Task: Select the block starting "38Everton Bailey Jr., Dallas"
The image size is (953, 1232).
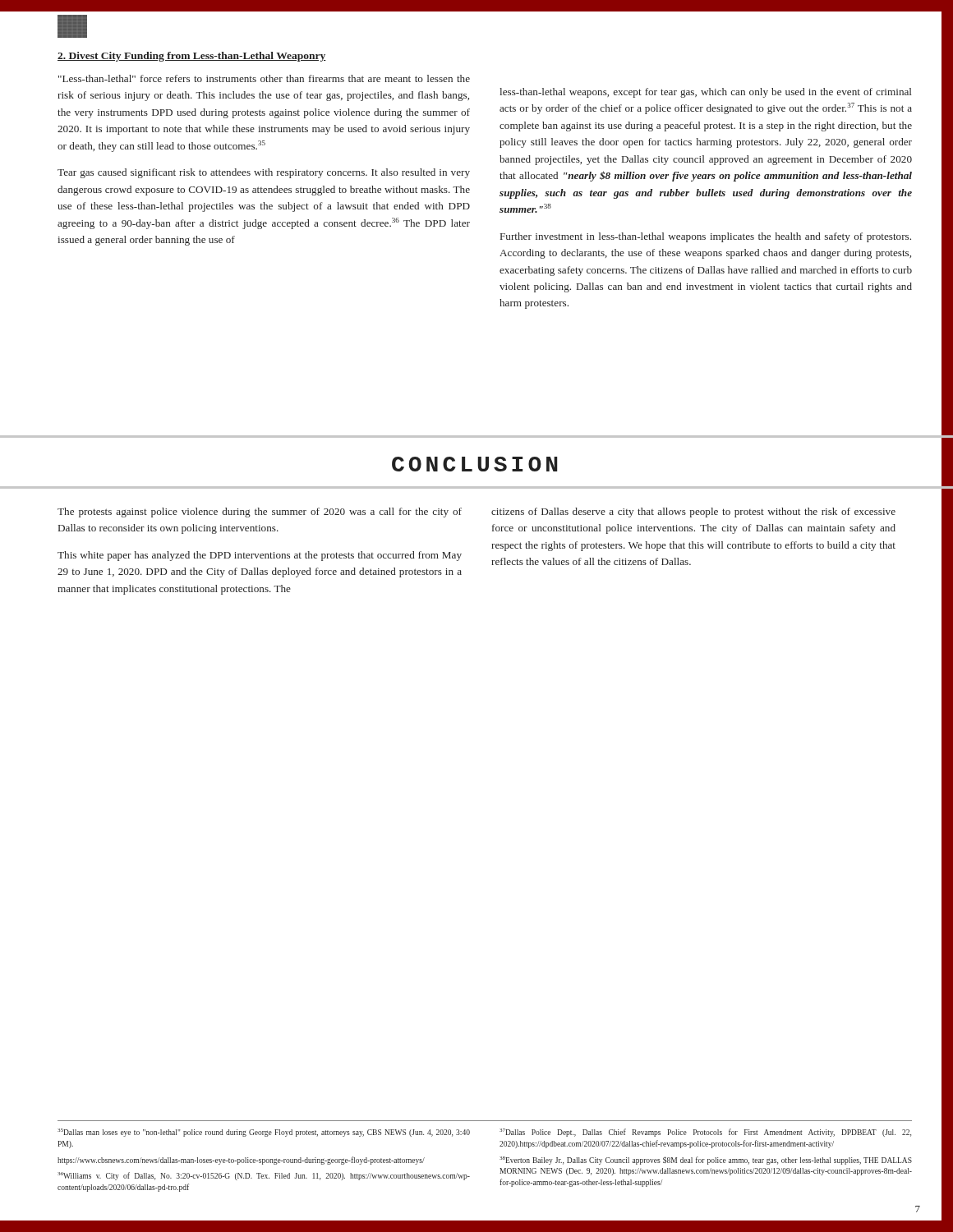Action: pyautogui.click(x=706, y=1171)
